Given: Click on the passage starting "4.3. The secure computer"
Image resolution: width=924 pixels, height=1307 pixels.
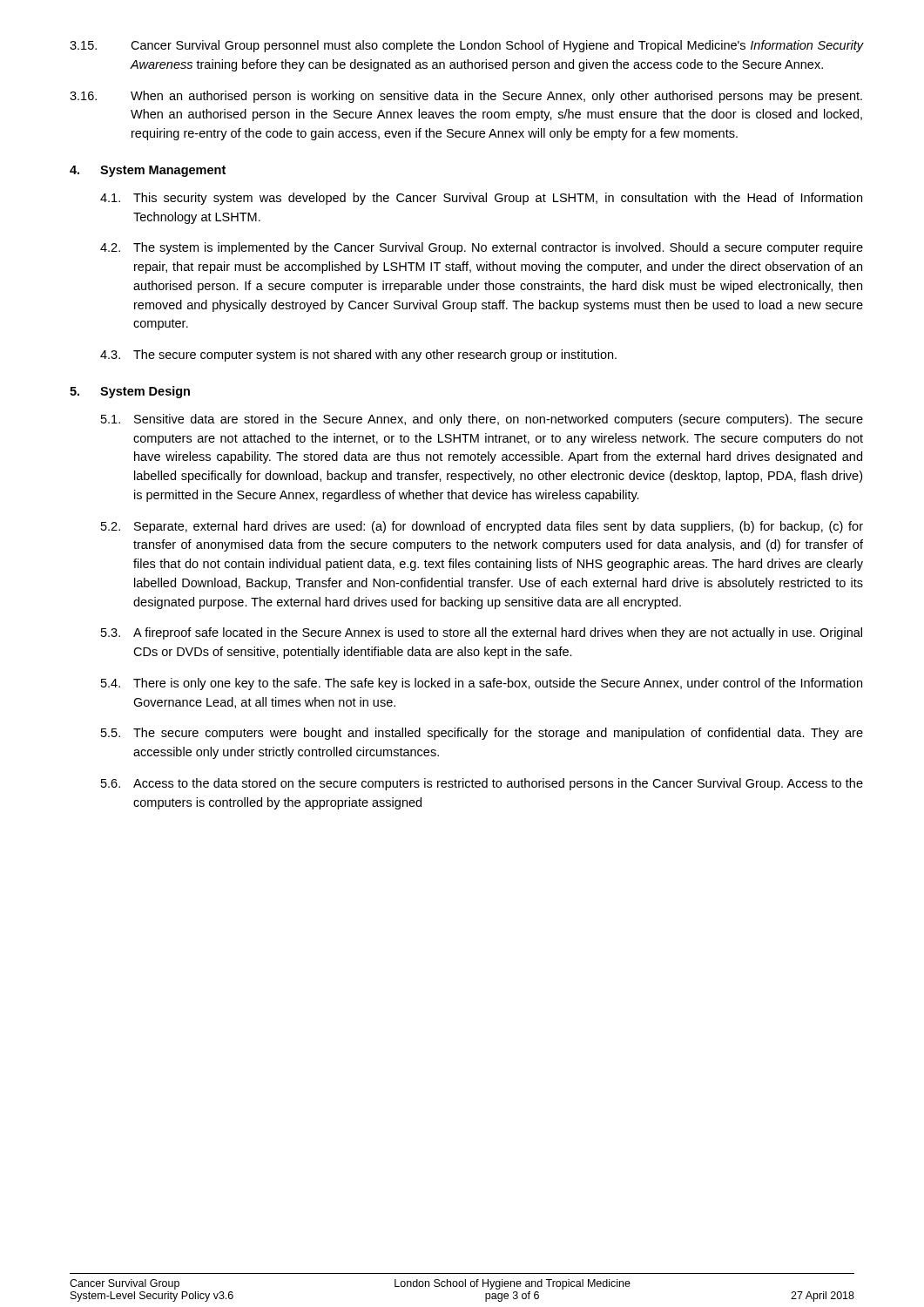Looking at the screenshot, I should tap(482, 355).
